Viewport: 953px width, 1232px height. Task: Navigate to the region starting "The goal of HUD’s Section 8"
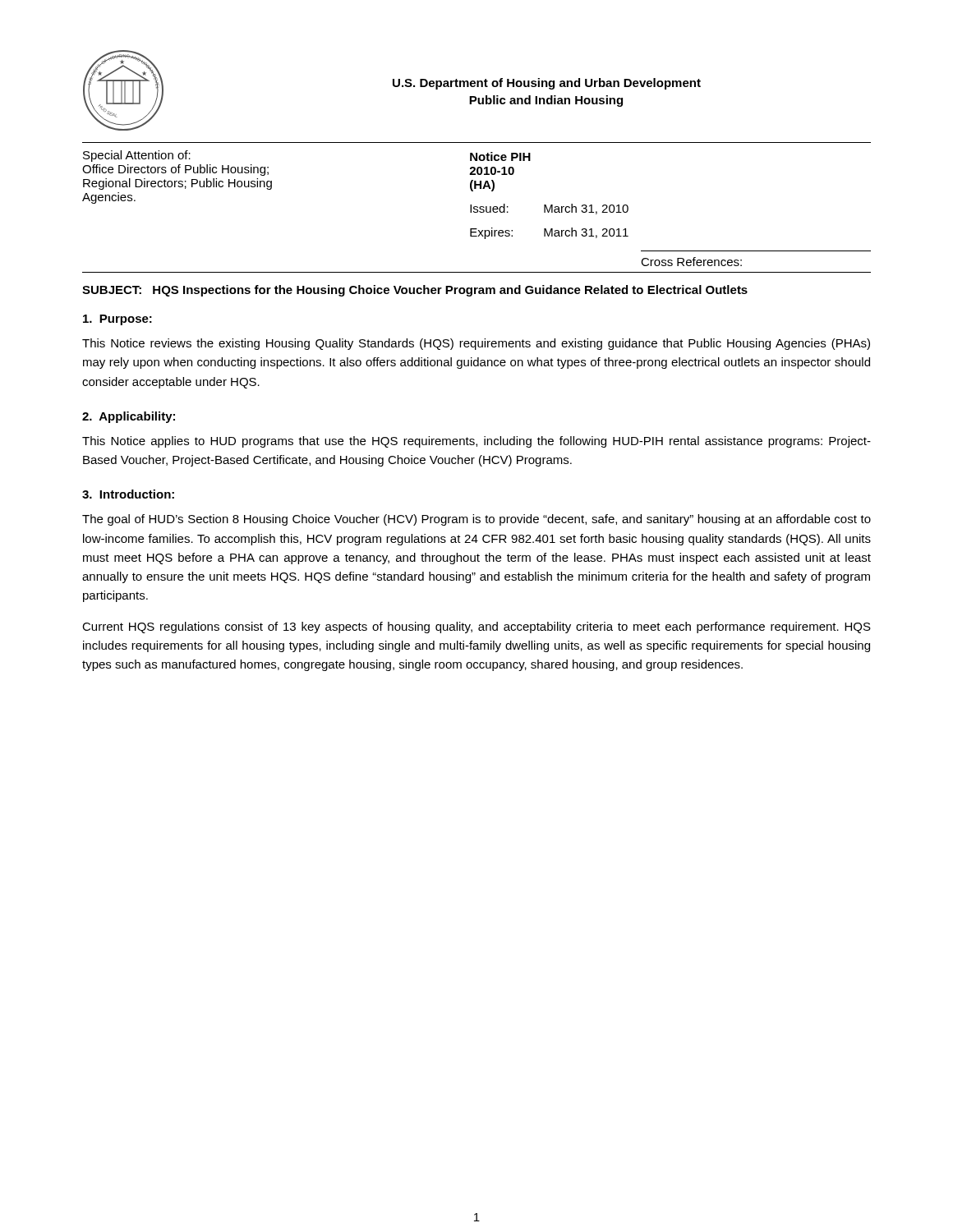click(x=476, y=592)
